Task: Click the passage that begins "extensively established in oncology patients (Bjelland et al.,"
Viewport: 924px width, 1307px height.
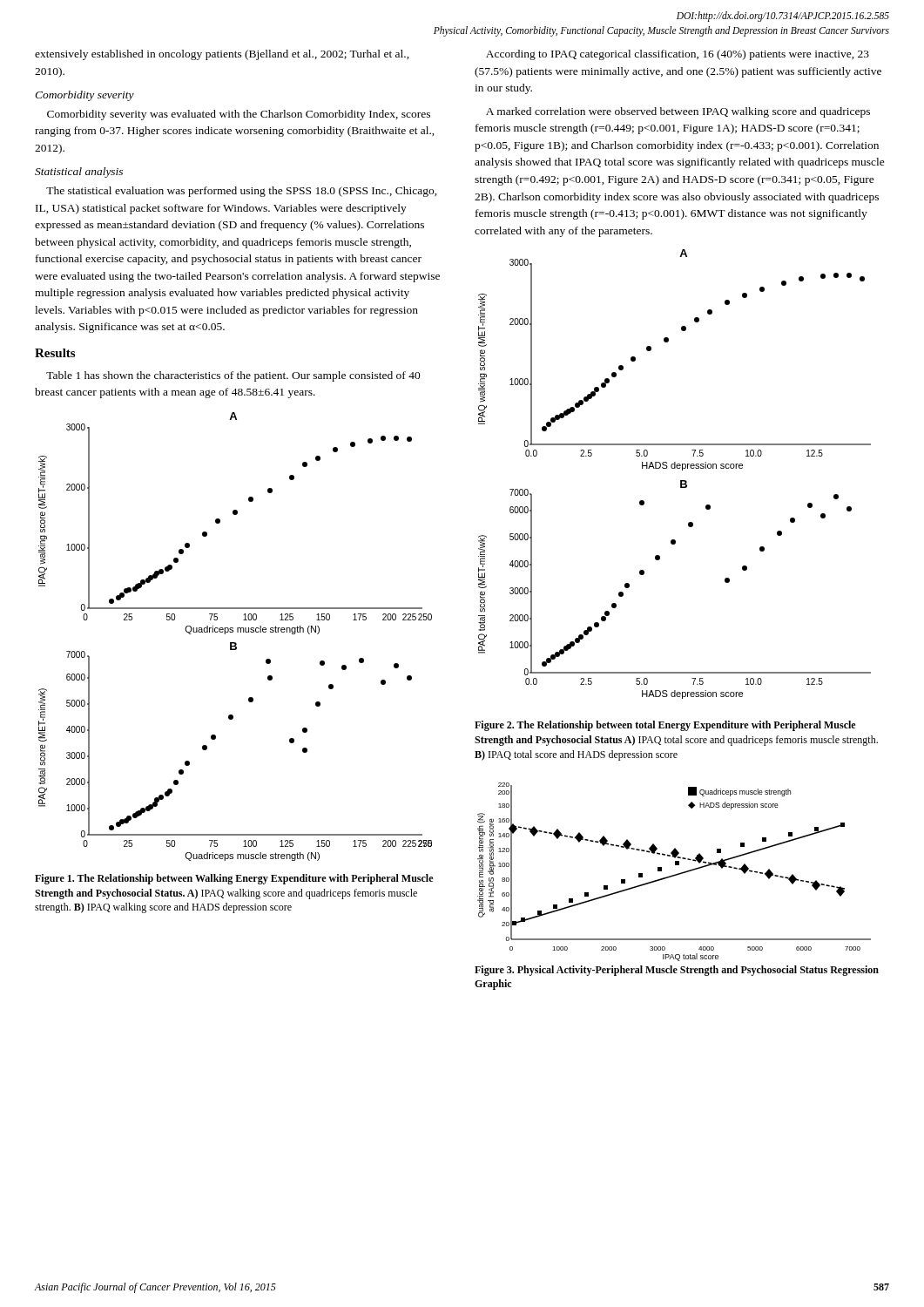Action: coord(222,62)
